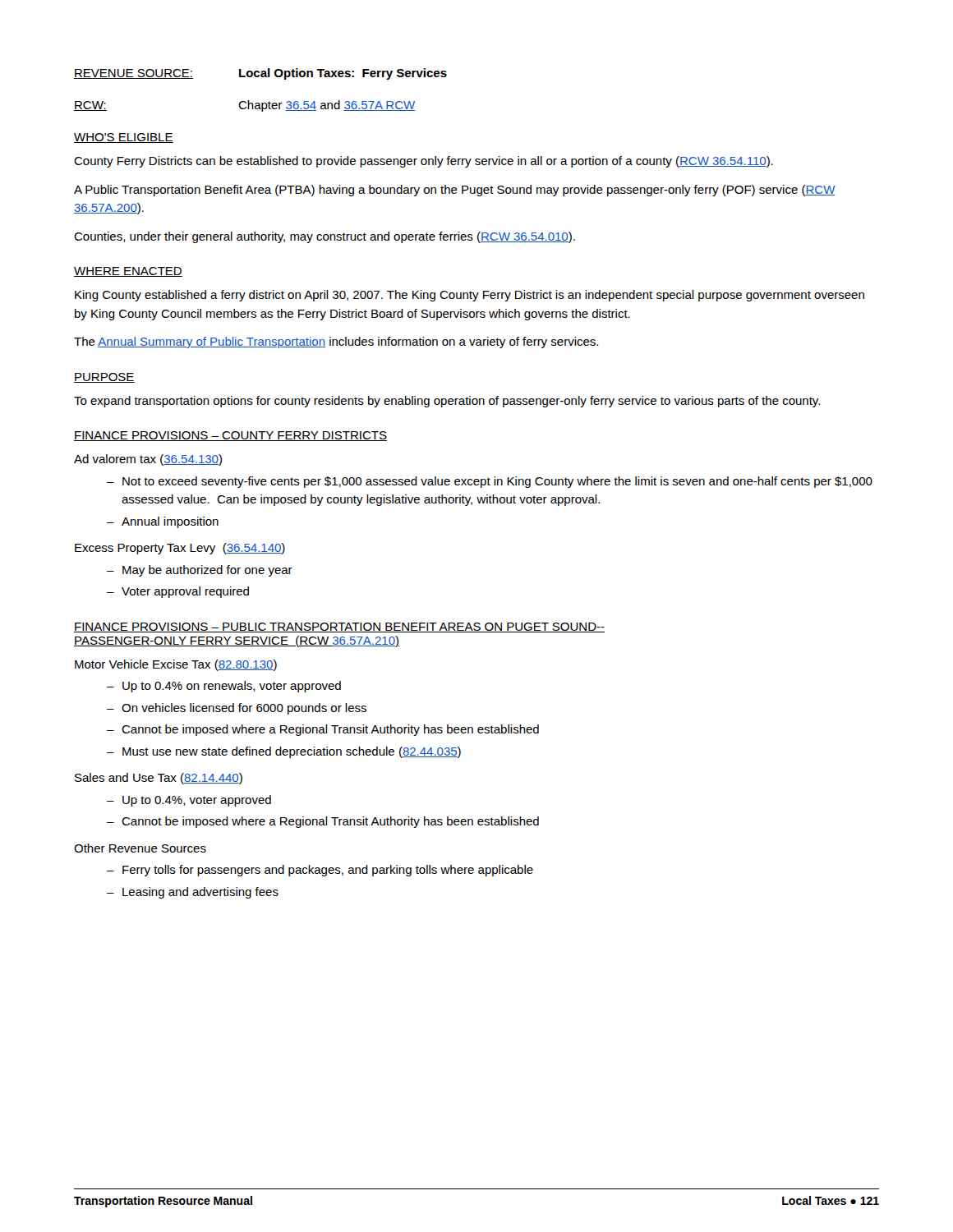Point to the text starting "The Annual Summary of"
The image size is (953, 1232).
coord(337,341)
